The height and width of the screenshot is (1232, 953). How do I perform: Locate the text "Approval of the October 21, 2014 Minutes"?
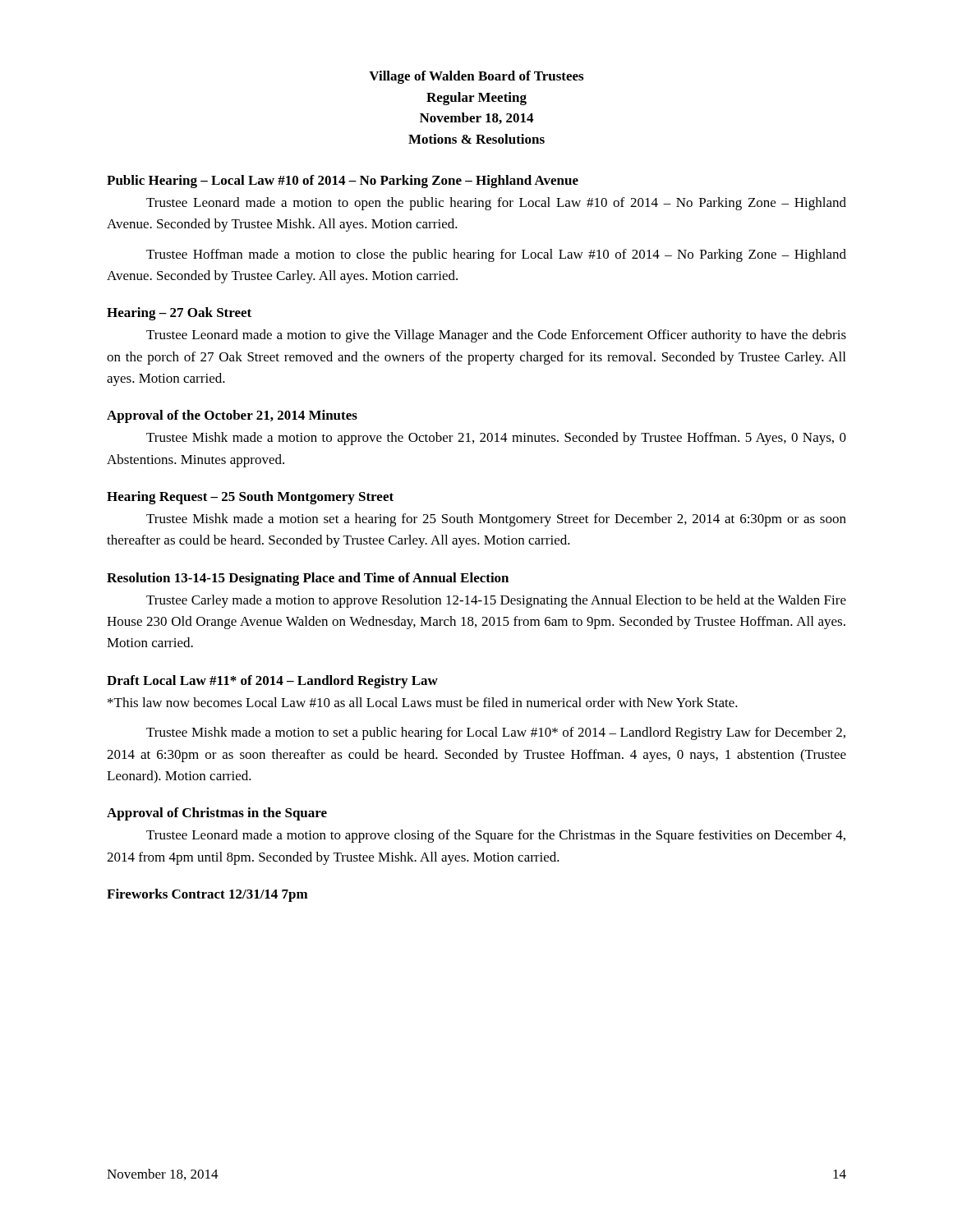(x=232, y=415)
